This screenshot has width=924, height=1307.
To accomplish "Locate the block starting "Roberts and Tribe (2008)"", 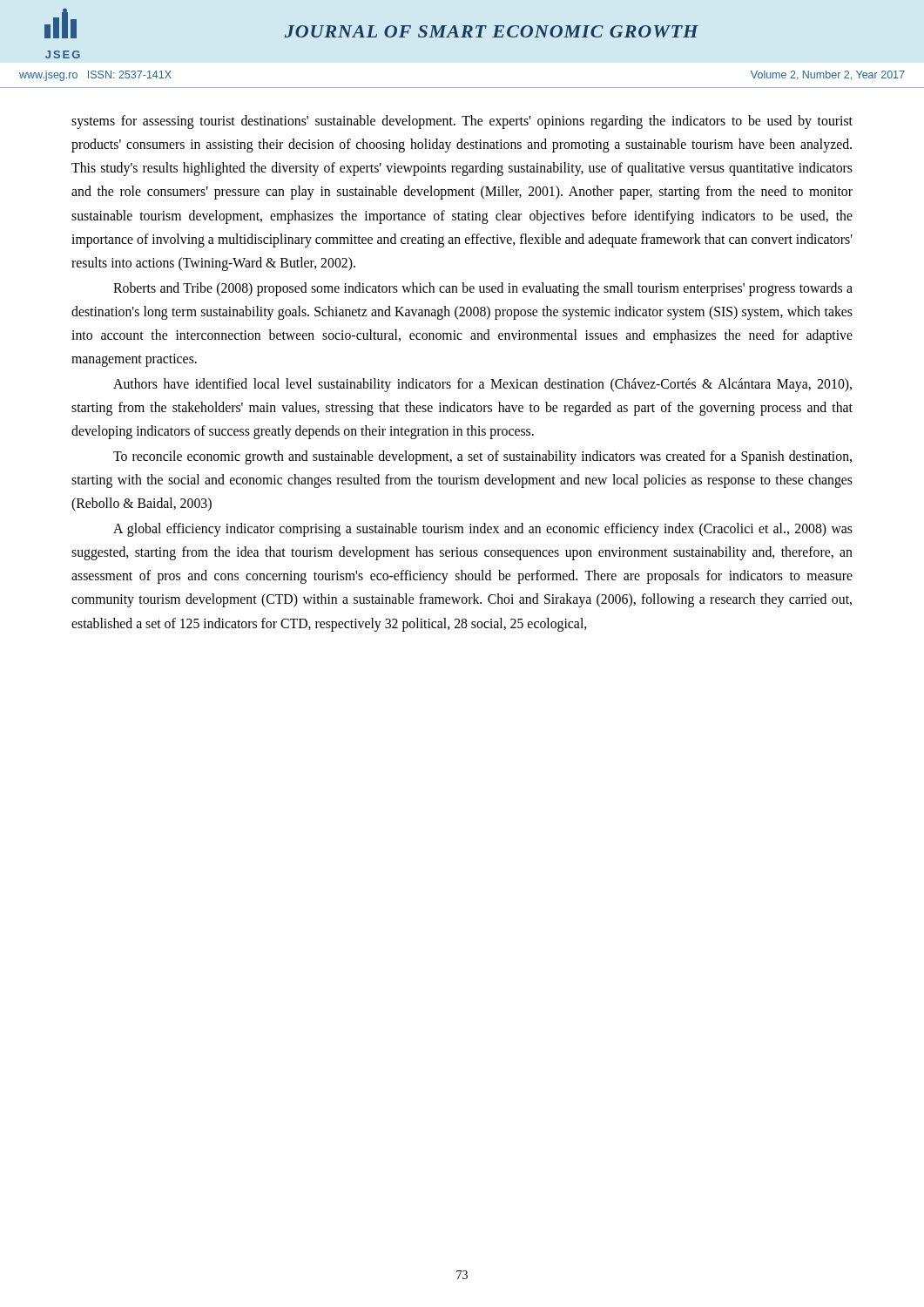I will (x=462, y=323).
